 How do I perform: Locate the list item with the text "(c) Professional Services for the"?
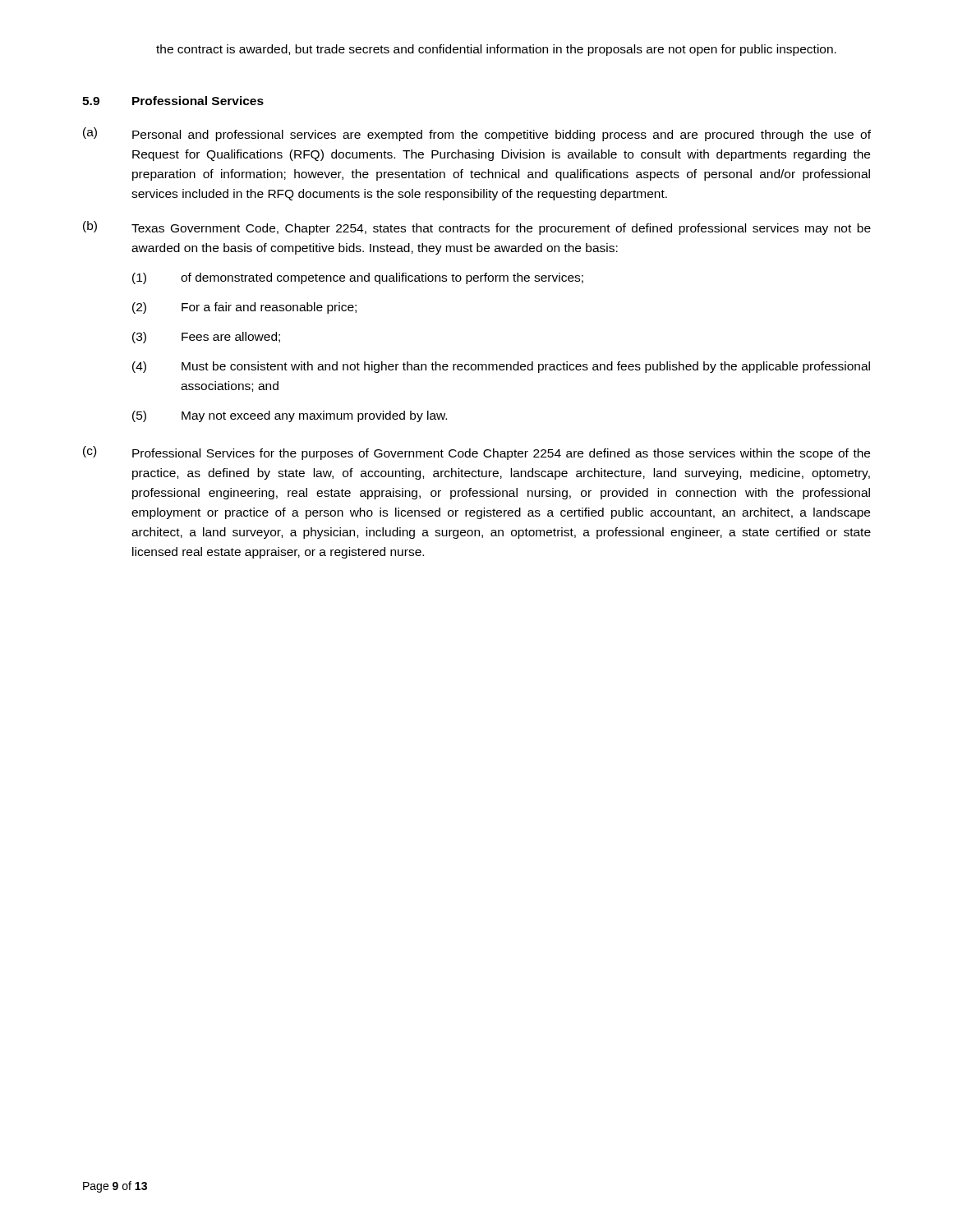(476, 503)
